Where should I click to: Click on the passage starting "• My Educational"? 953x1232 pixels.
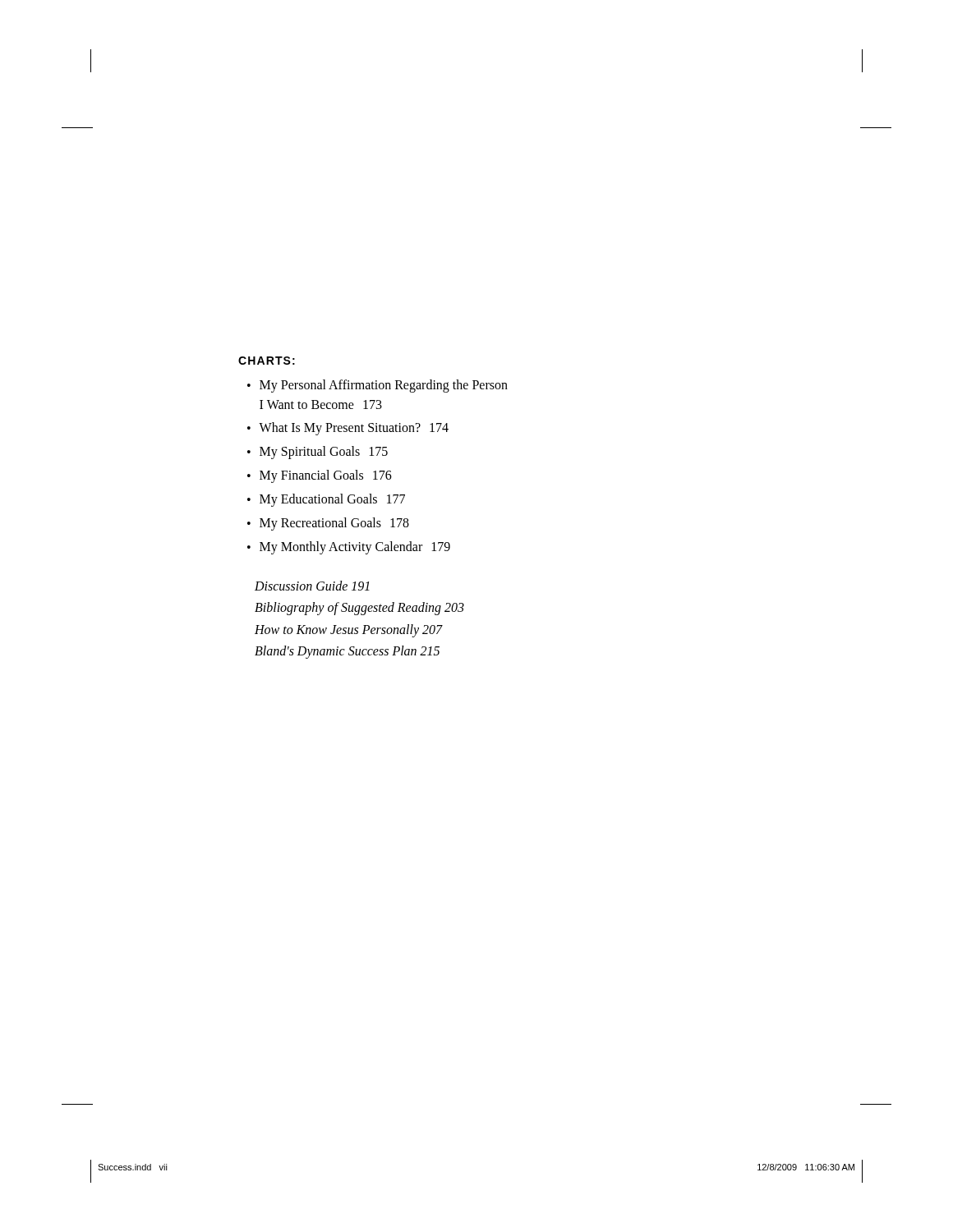(x=326, y=500)
